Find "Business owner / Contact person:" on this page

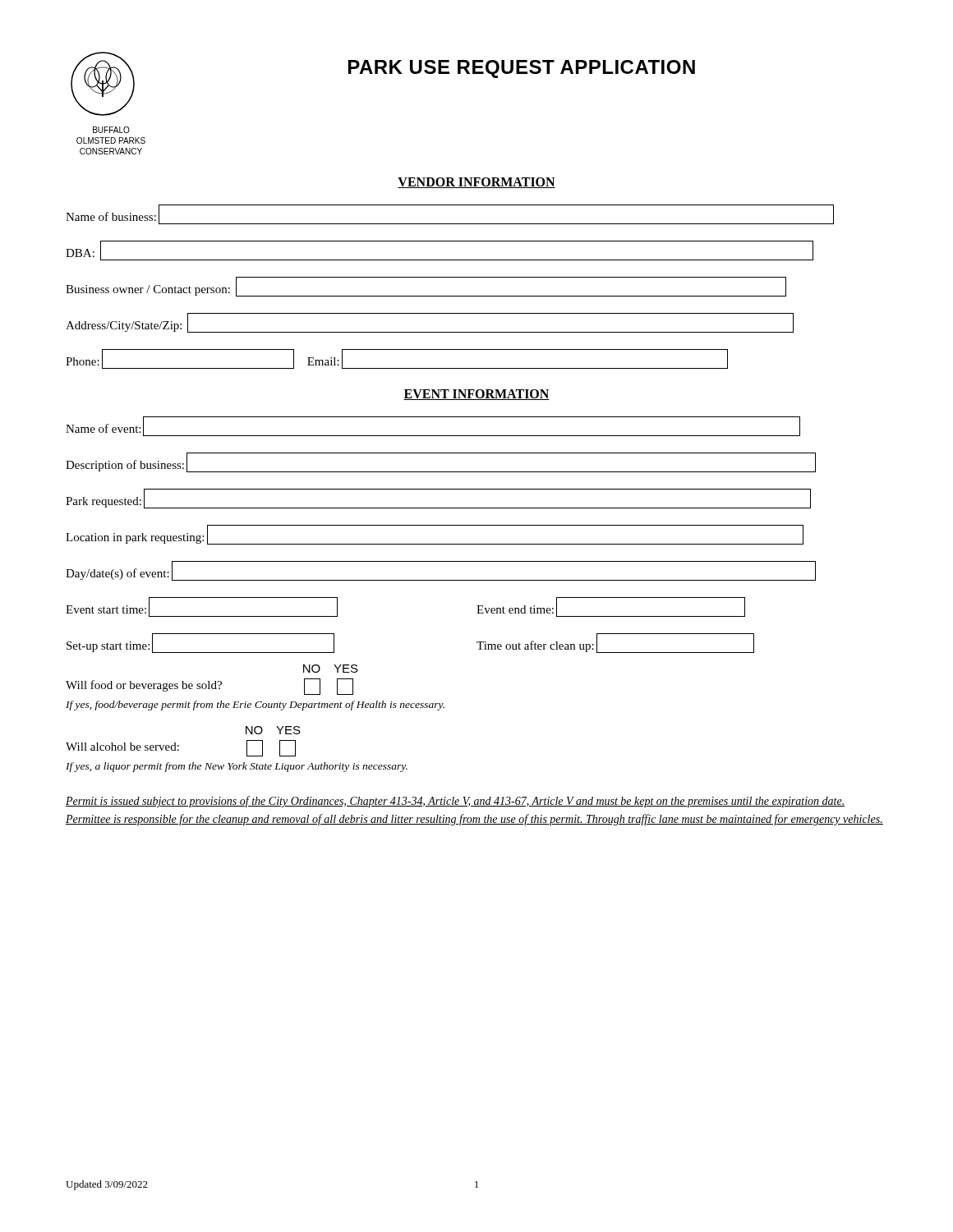426,287
